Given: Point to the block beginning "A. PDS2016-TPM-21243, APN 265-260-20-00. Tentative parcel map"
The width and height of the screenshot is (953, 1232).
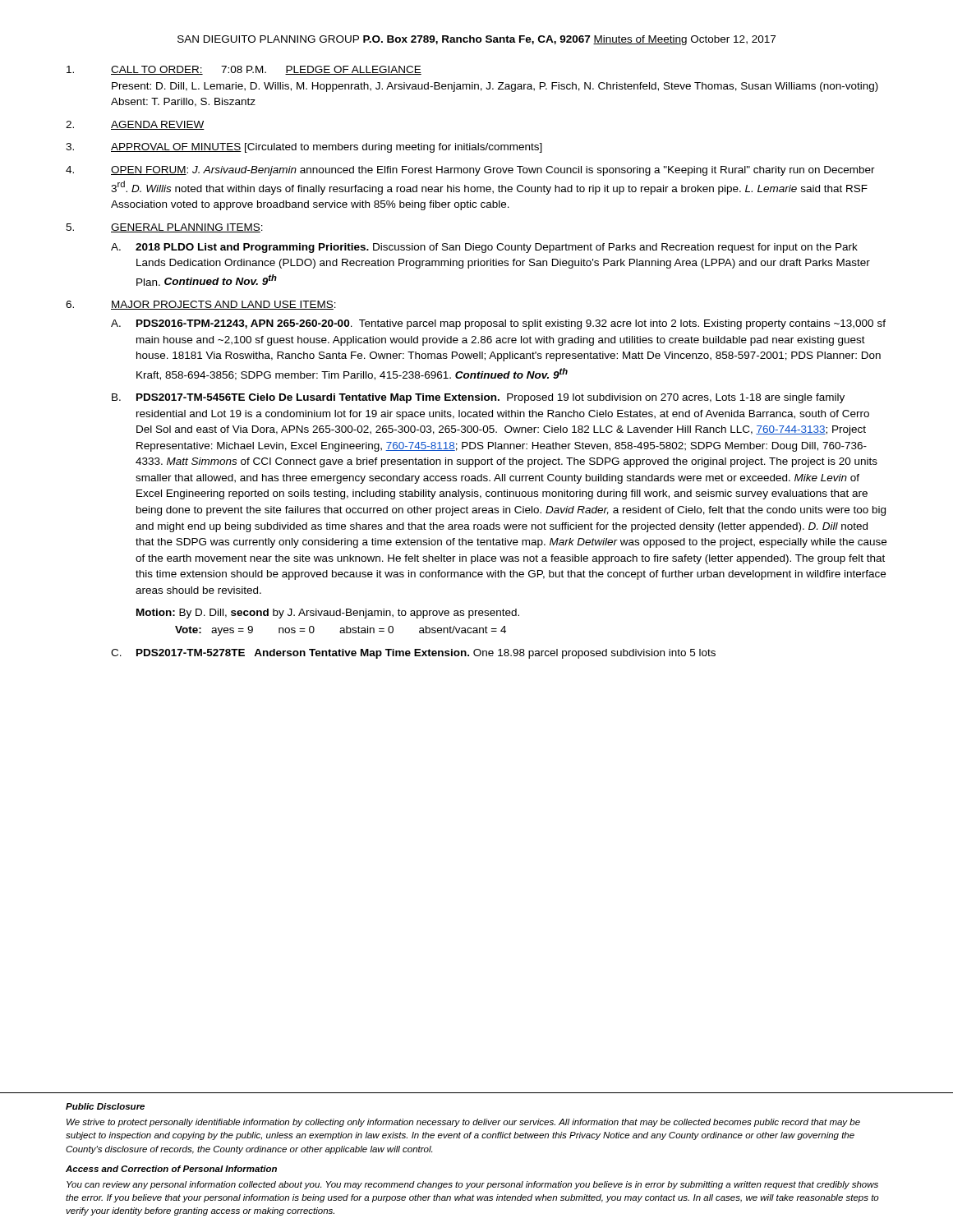Looking at the screenshot, I should pos(499,349).
